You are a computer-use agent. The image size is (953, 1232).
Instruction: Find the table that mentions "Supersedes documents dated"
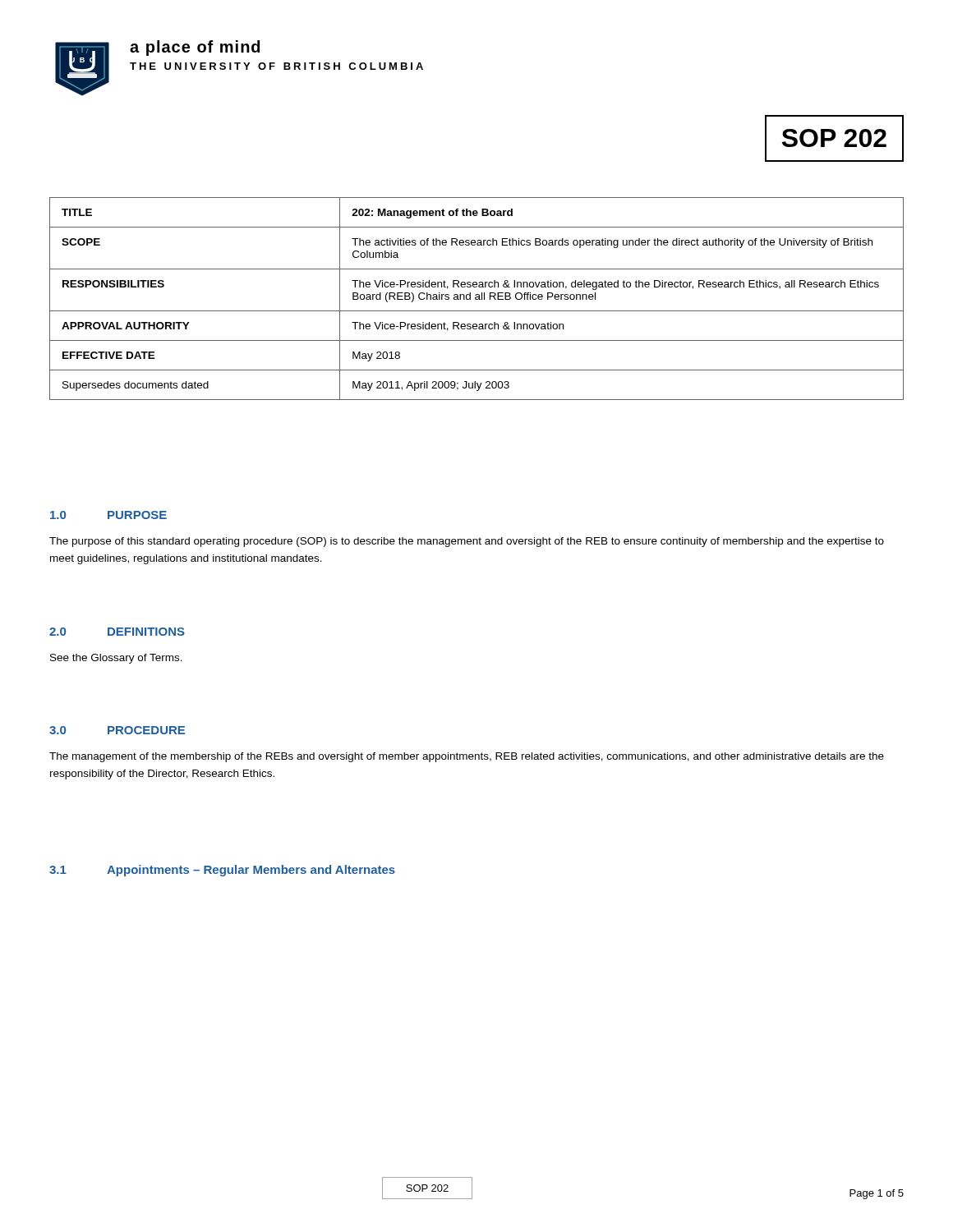[x=476, y=299]
